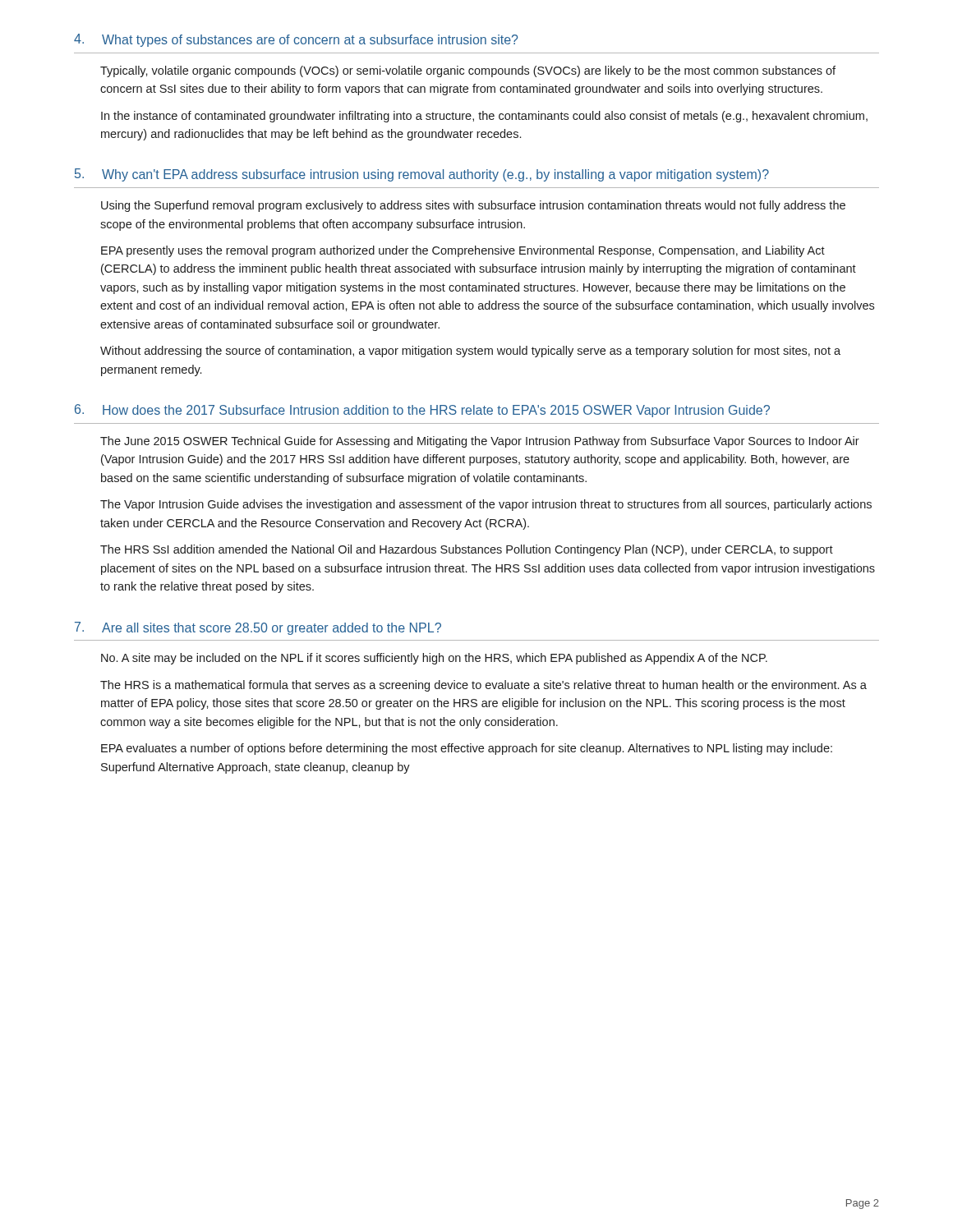The width and height of the screenshot is (953, 1232).
Task: Click on the passage starting "In the instance of contaminated groundwater infiltrating"
Action: click(484, 125)
